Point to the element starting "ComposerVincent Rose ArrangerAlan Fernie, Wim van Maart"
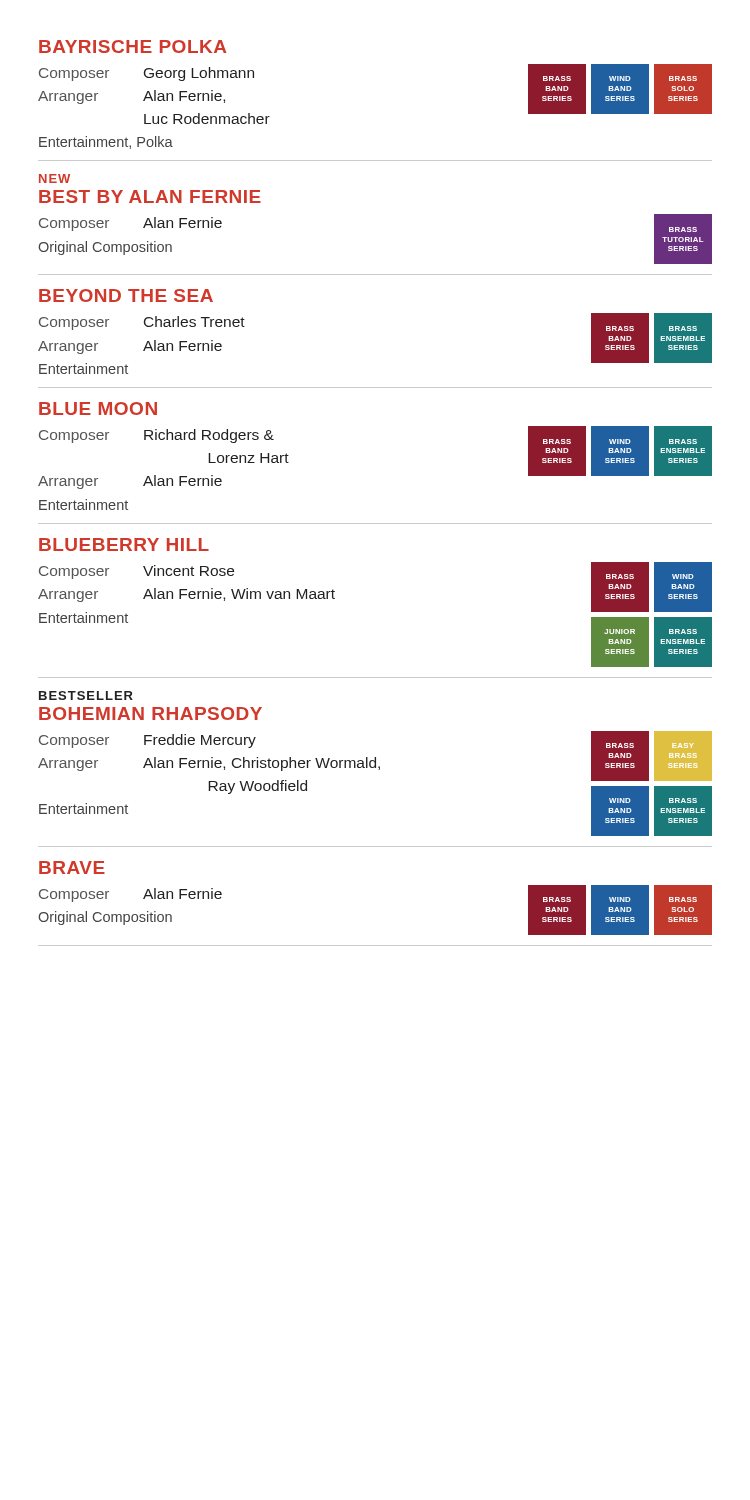750x1500 pixels. point(310,593)
